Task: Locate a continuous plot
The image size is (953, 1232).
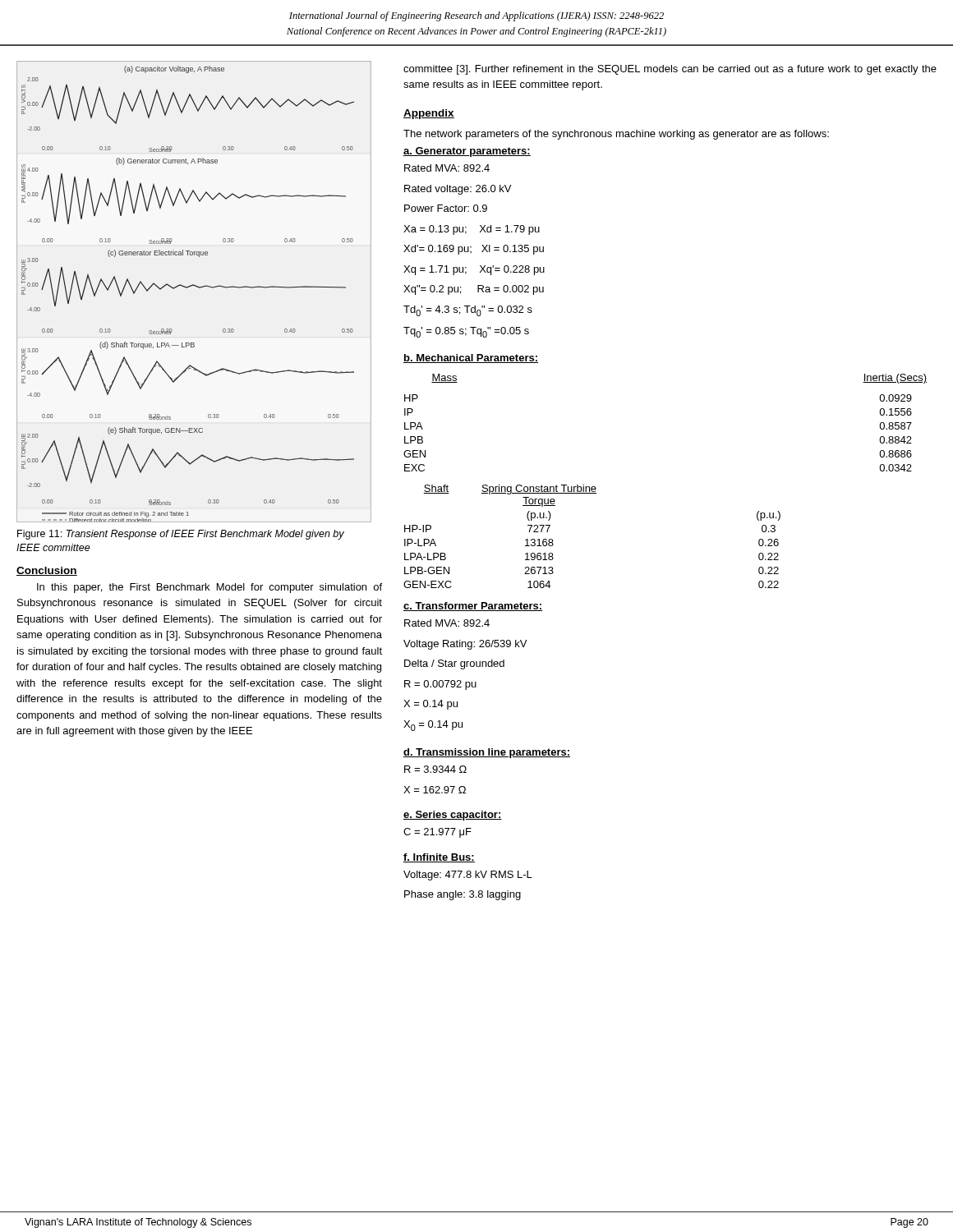Action: coord(199,291)
